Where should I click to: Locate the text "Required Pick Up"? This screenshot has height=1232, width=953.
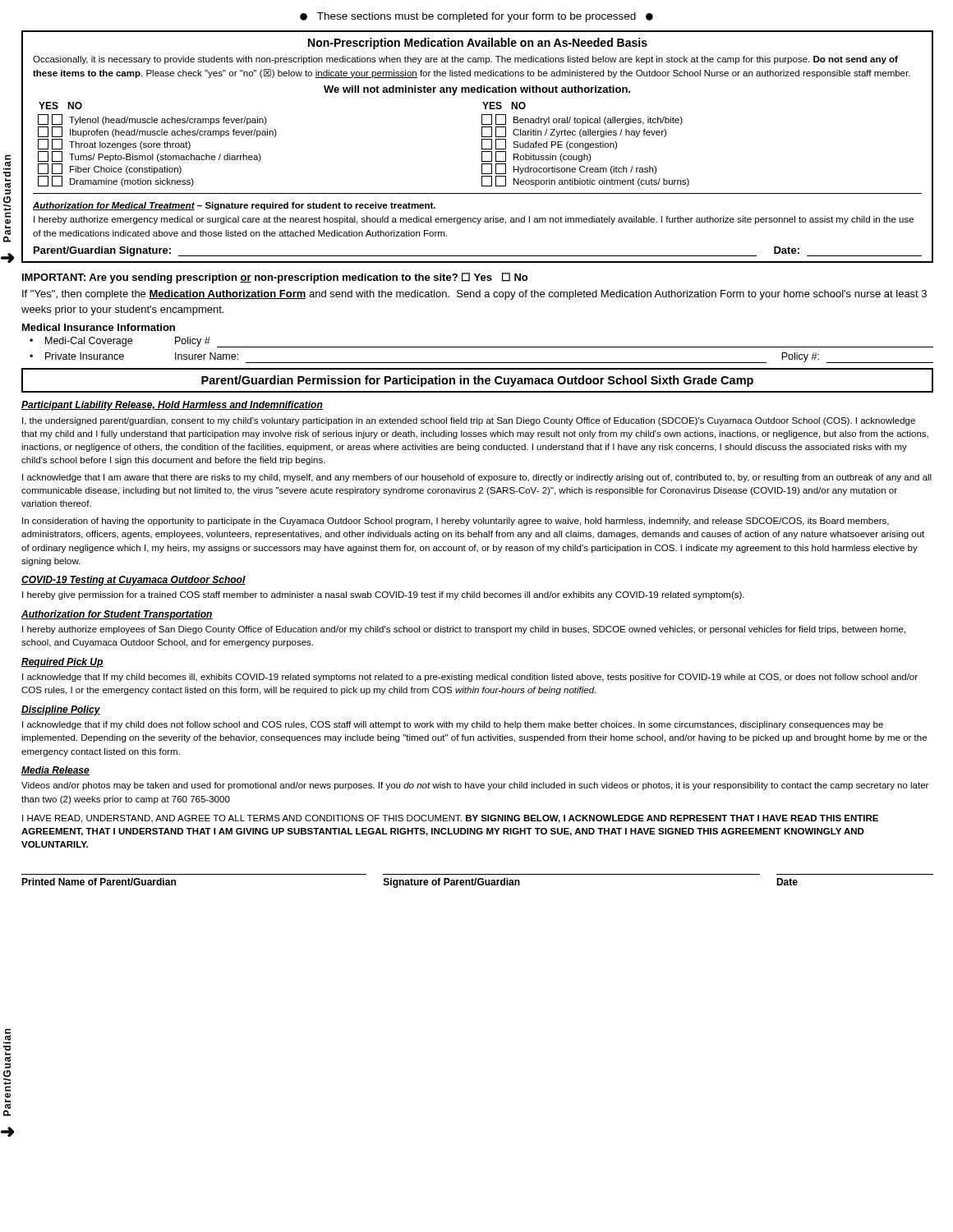[x=62, y=662]
